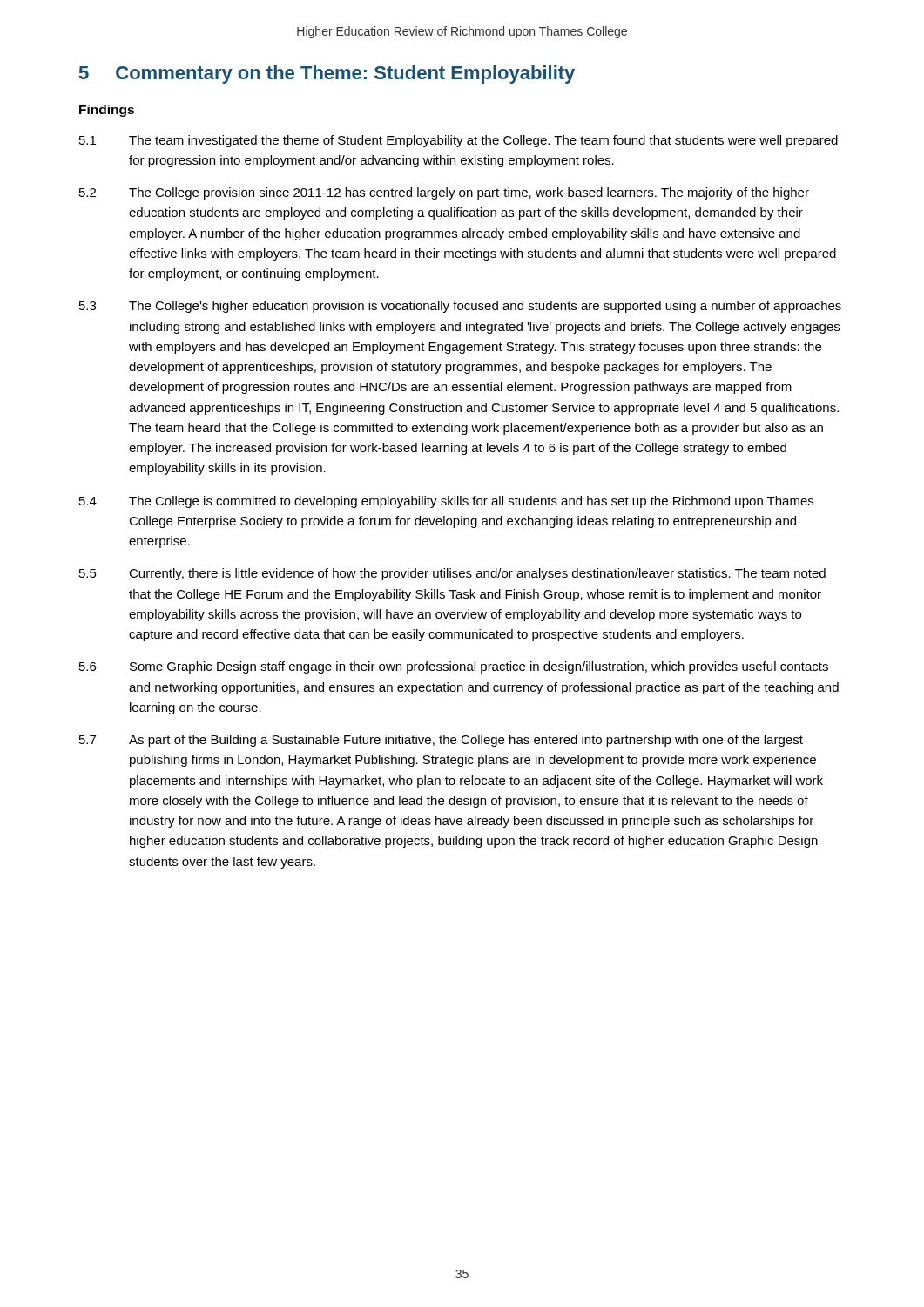Navigate to the block starting "5Currently, there is little evidence"

point(460,604)
